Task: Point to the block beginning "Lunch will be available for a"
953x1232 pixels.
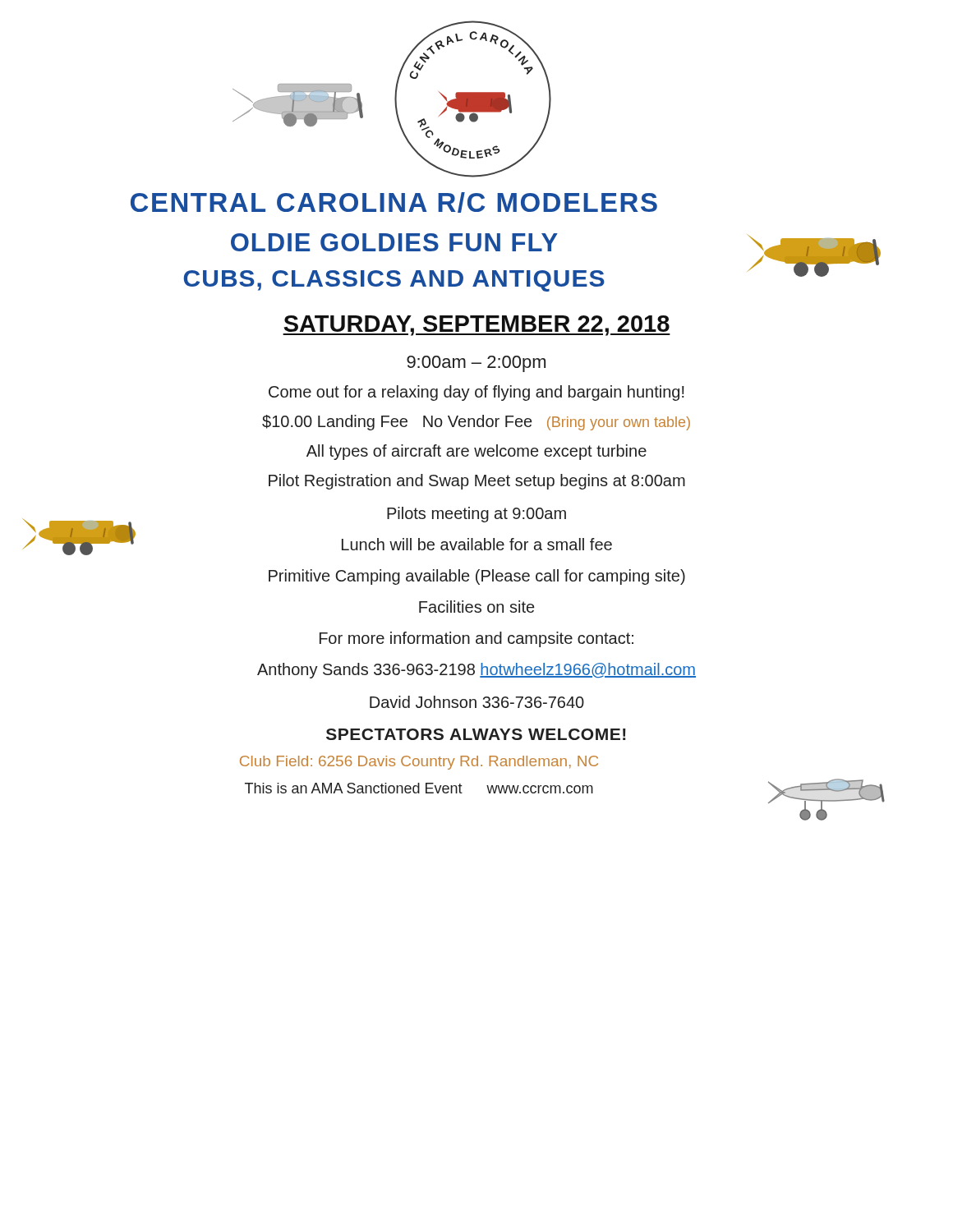Action: pos(476,545)
